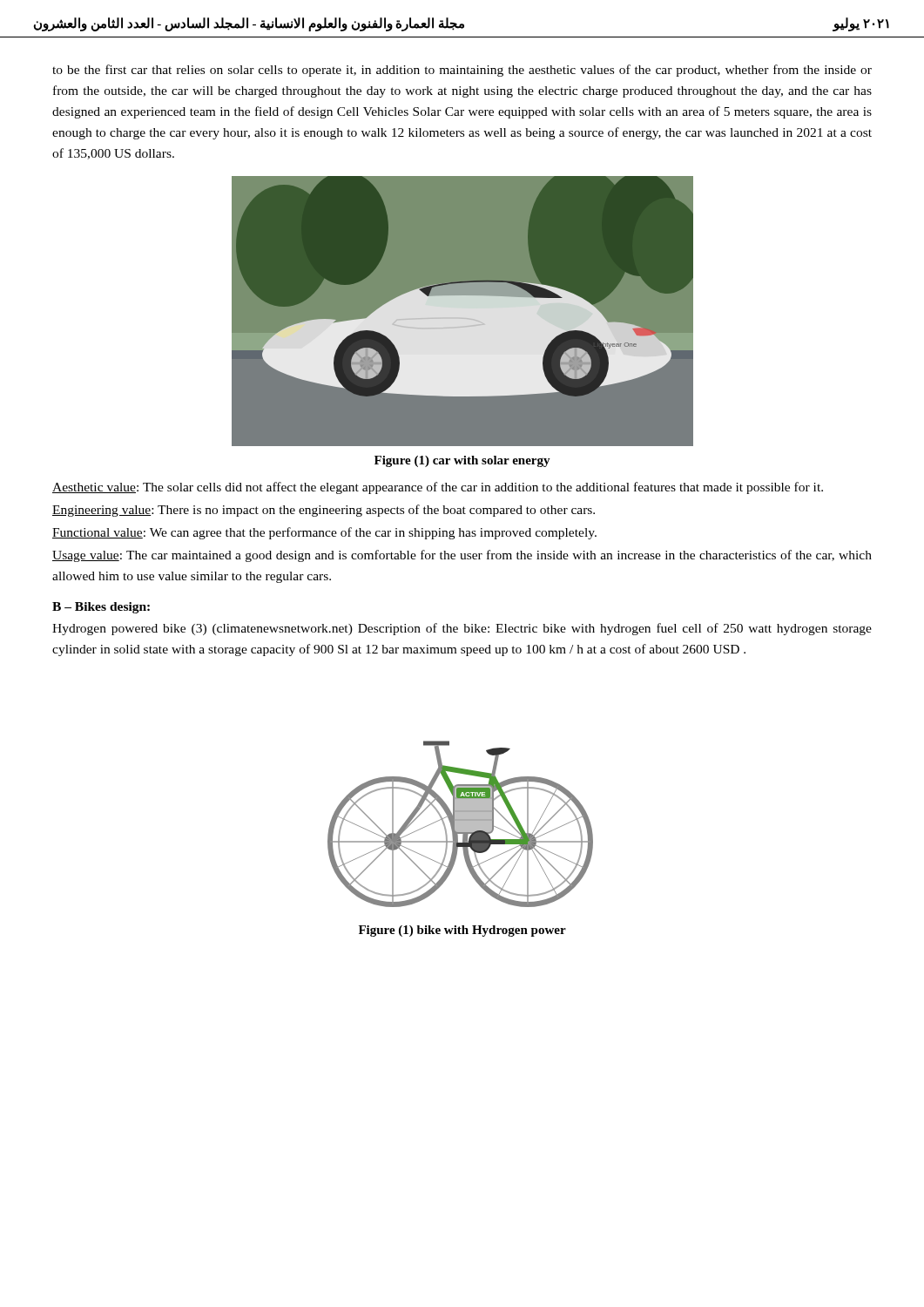Locate the region starting "Usage value: The car maintained"

coord(462,565)
